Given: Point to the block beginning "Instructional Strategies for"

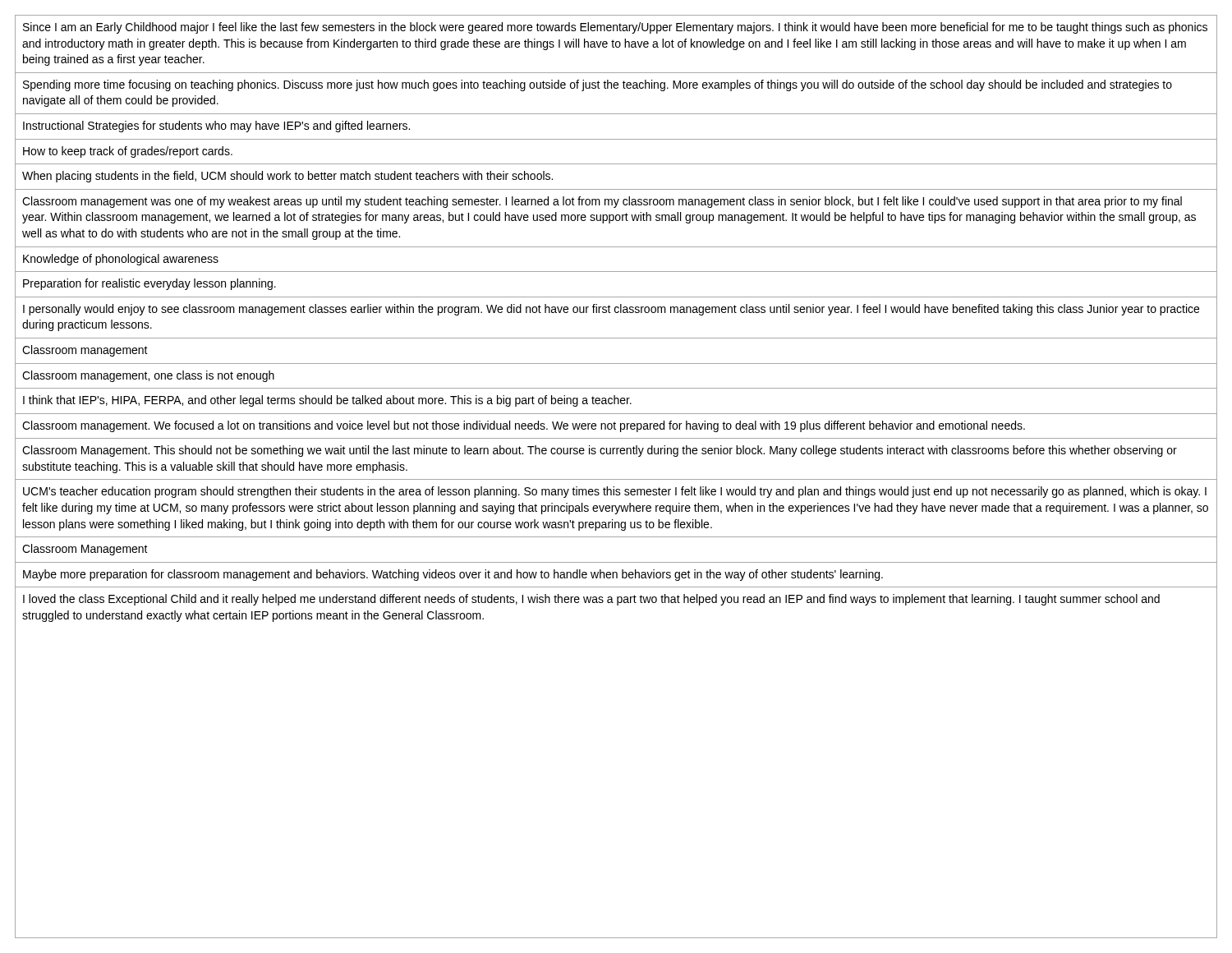Looking at the screenshot, I should (217, 126).
